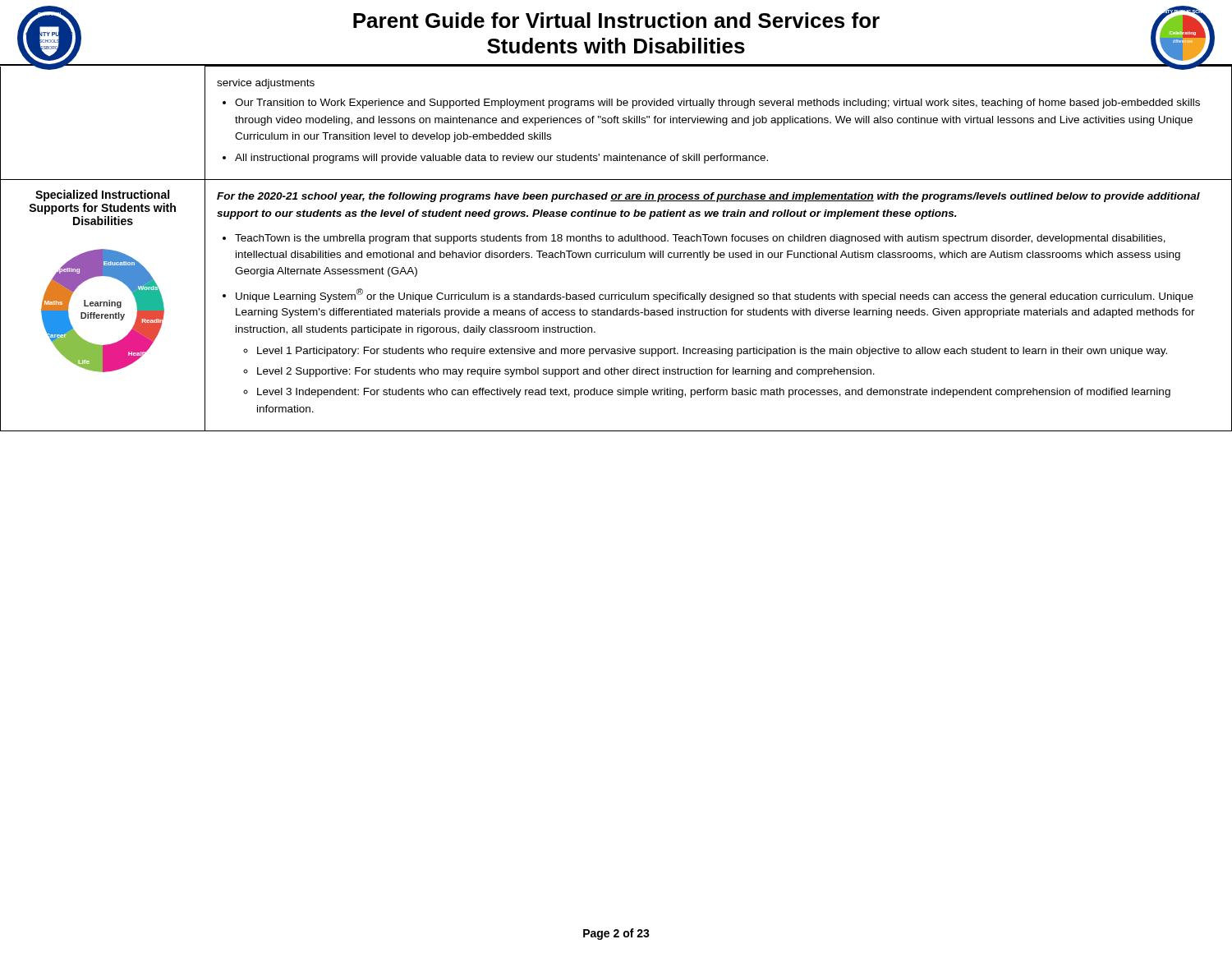
Task: Select the region starting "For the 2020-21 school"
Action: tap(708, 204)
